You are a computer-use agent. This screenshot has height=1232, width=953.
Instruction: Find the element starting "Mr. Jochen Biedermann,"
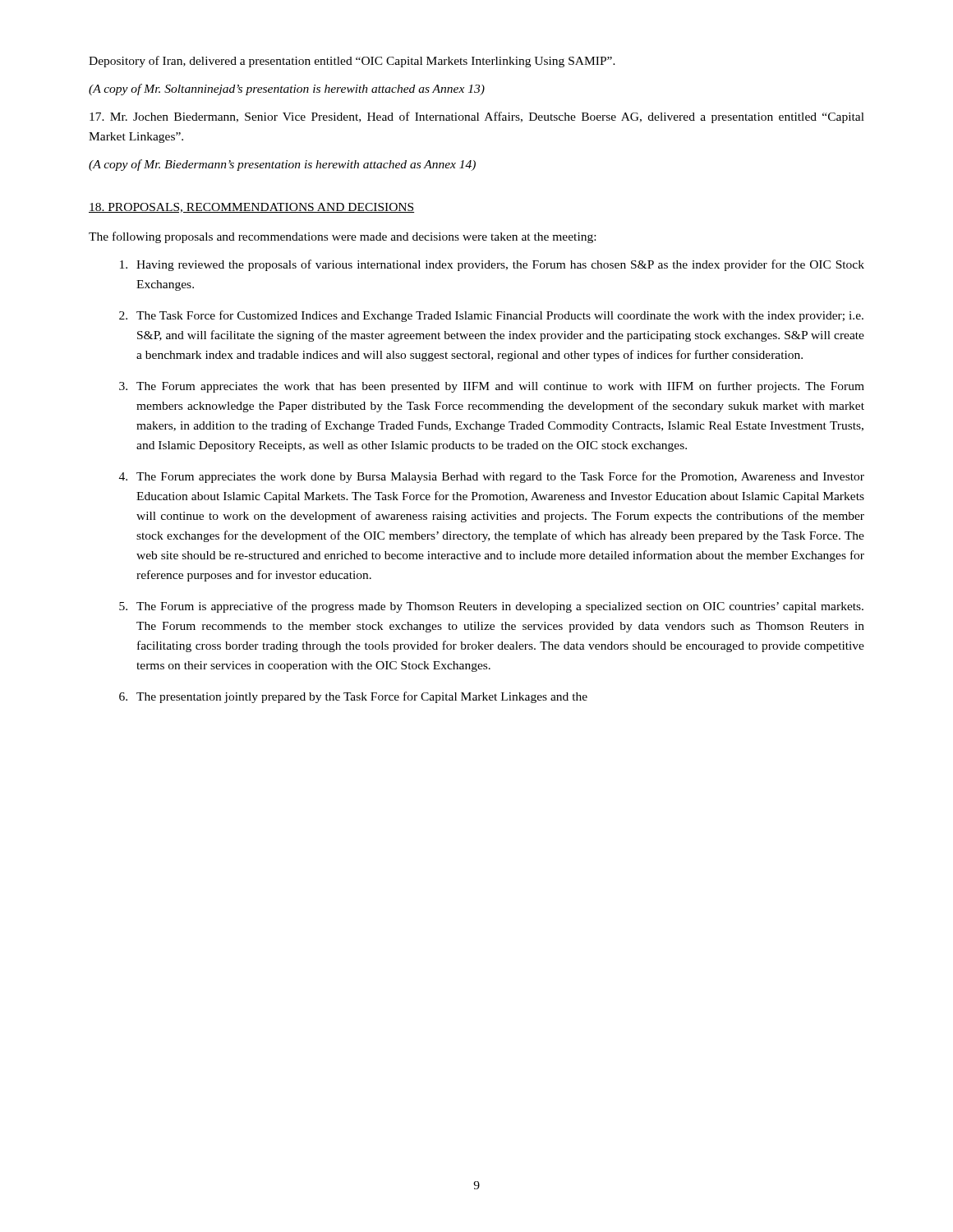click(x=476, y=127)
